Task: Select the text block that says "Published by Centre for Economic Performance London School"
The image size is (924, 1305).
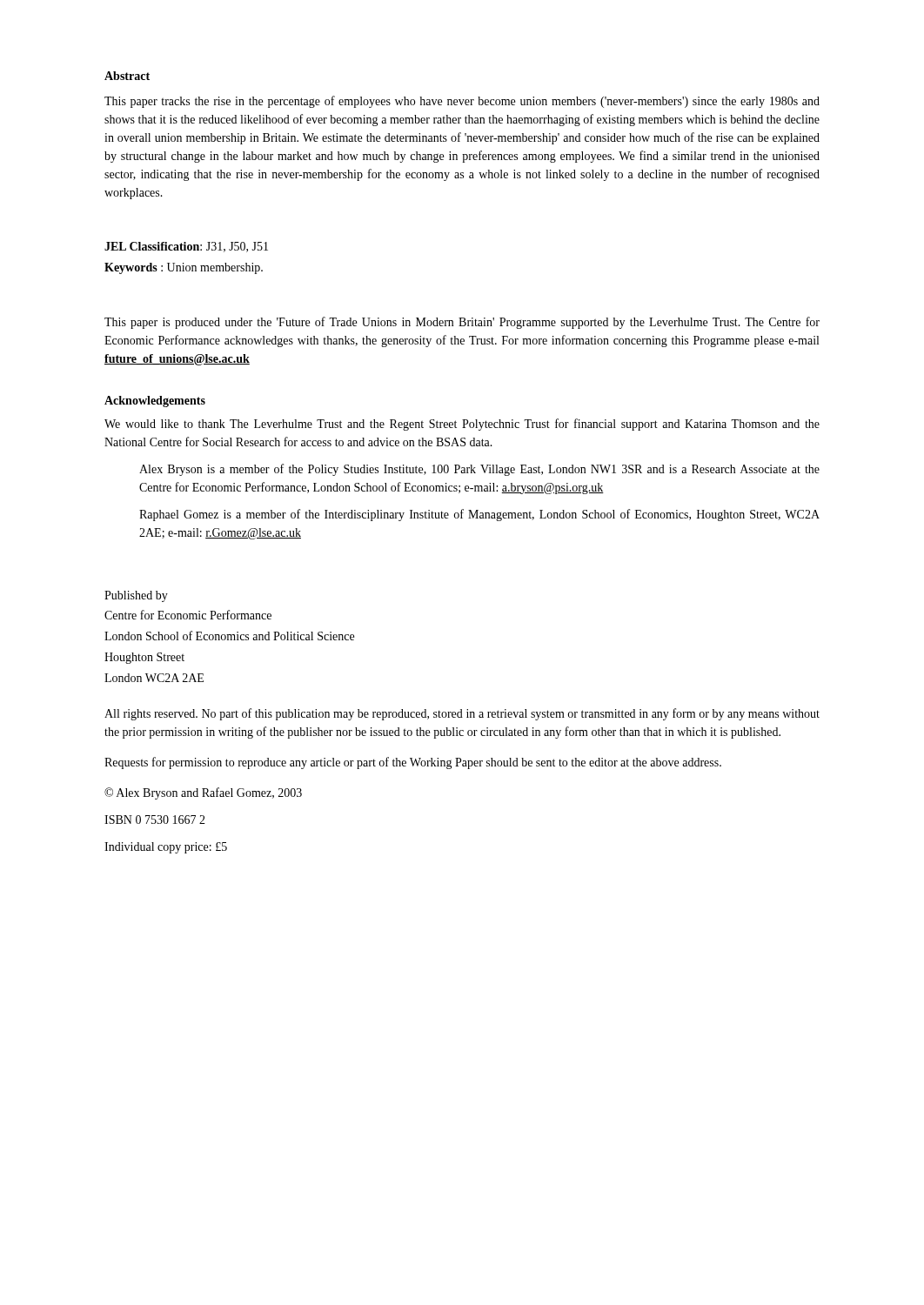Action: (x=136, y=596)
